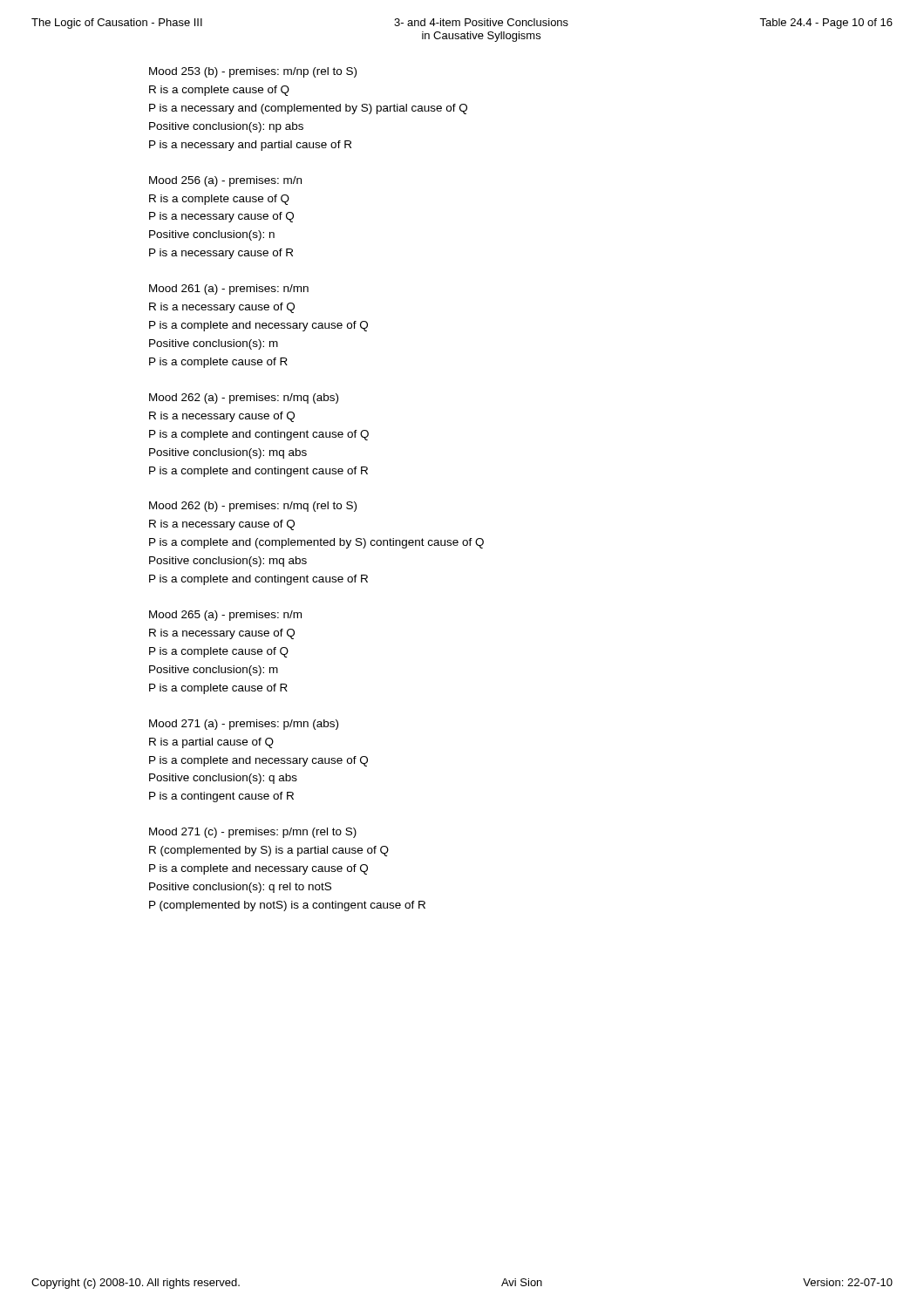
Task: Navigate to the passage starting "Mood 261 (a) - premises: n/mn R is"
Action: (229, 290)
